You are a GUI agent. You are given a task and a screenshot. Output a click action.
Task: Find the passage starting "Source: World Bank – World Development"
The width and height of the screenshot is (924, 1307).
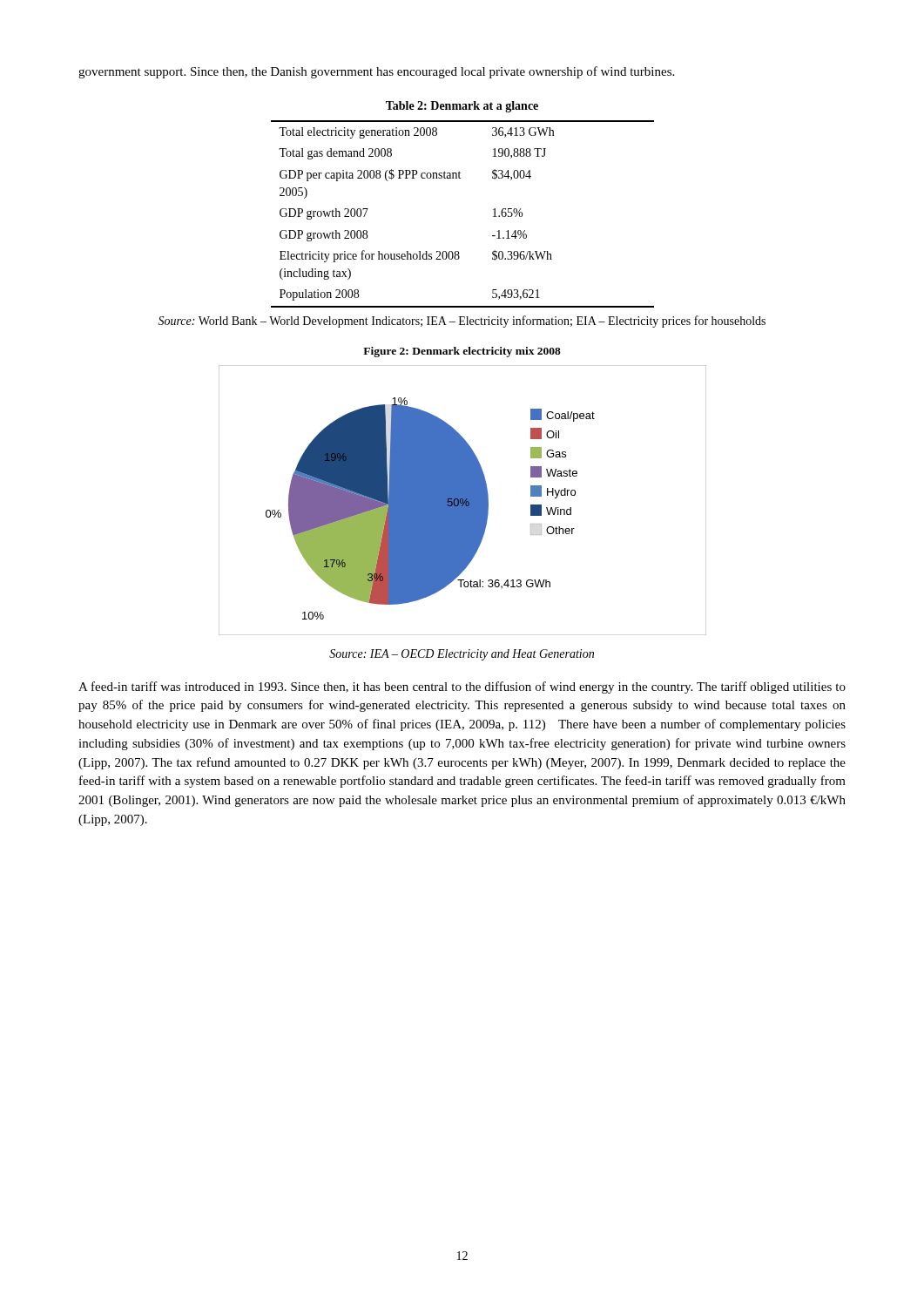tap(462, 321)
